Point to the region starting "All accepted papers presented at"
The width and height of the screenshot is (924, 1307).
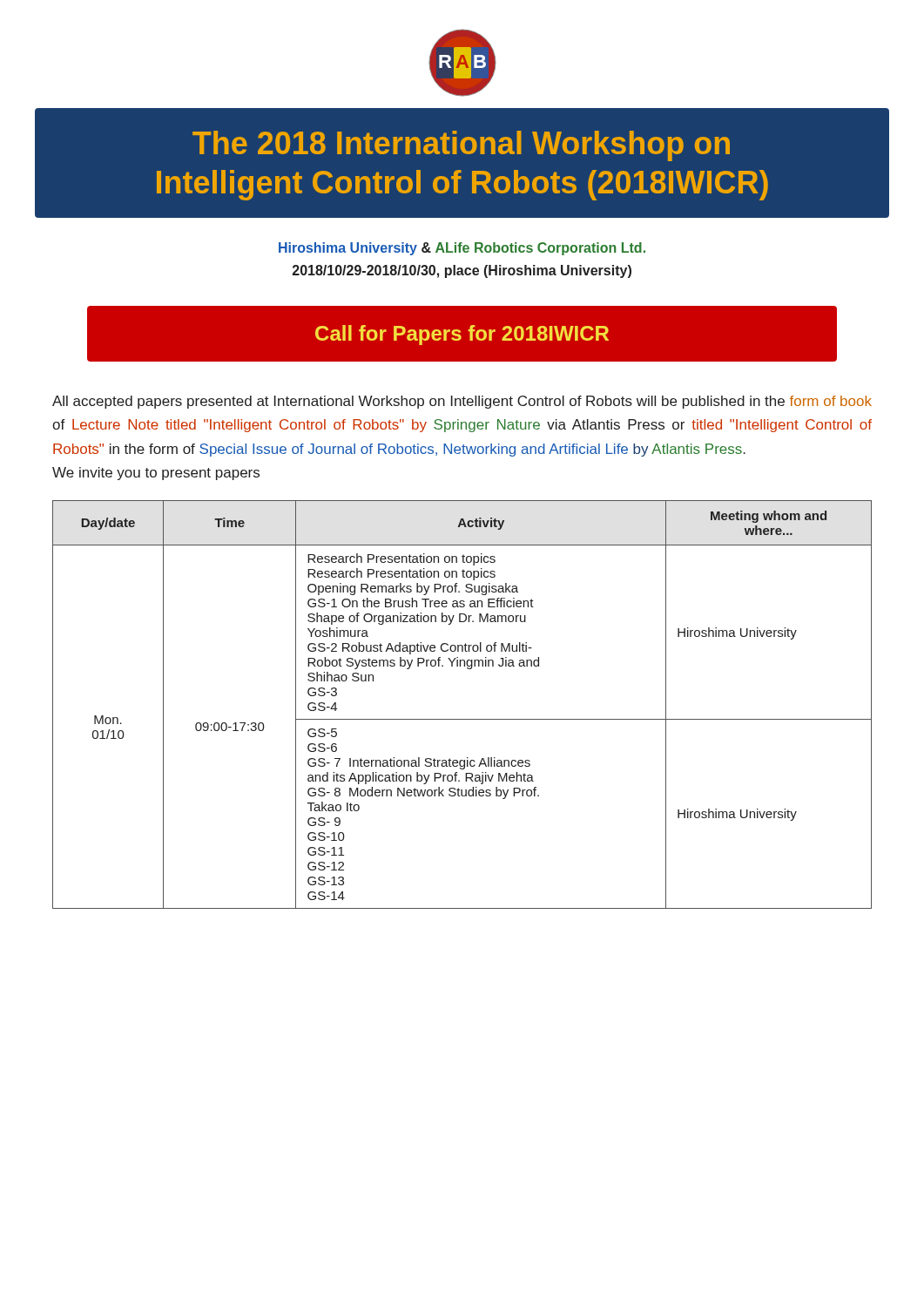tap(462, 437)
